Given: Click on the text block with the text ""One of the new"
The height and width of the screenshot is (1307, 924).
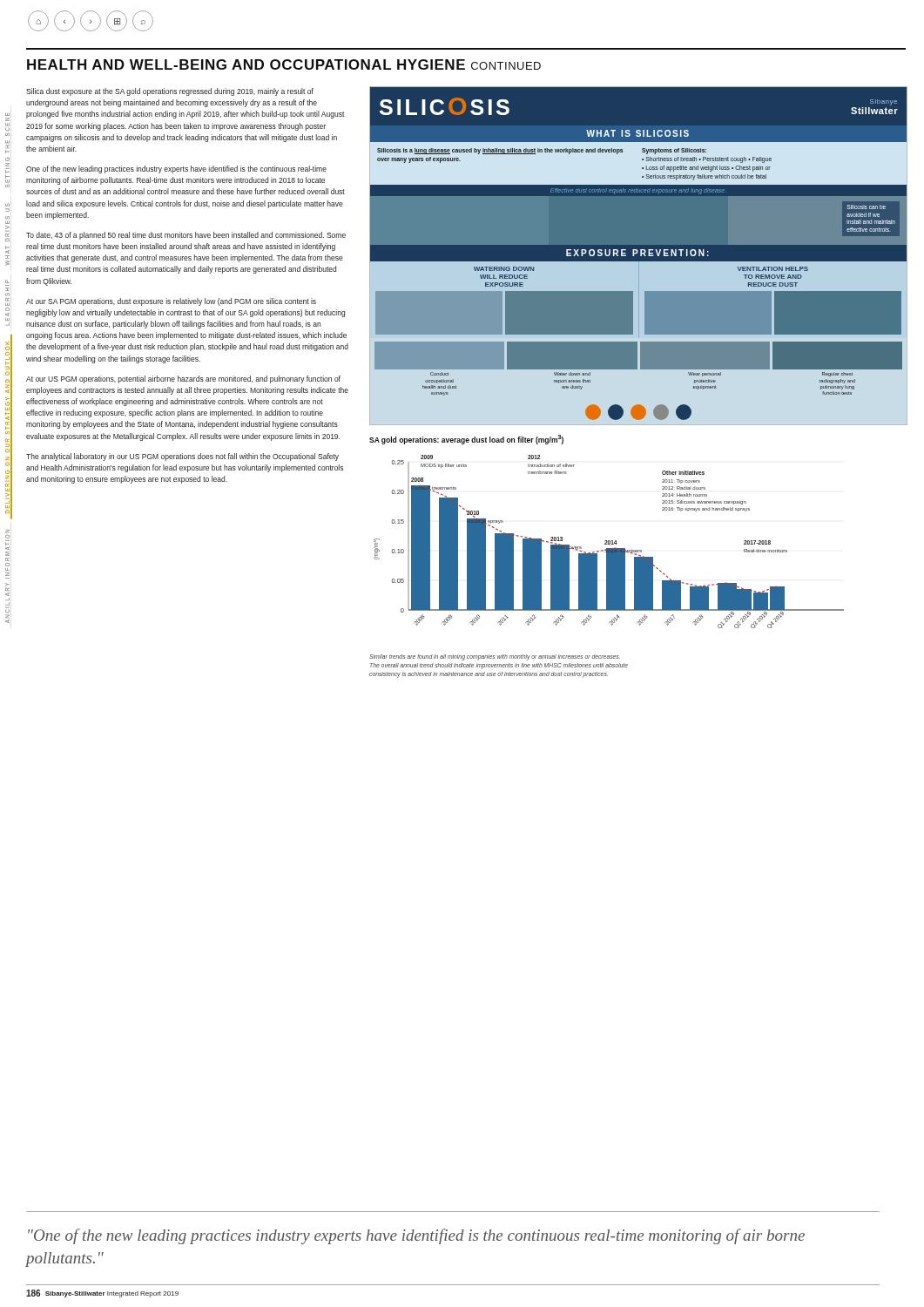Looking at the screenshot, I should (x=416, y=1247).
